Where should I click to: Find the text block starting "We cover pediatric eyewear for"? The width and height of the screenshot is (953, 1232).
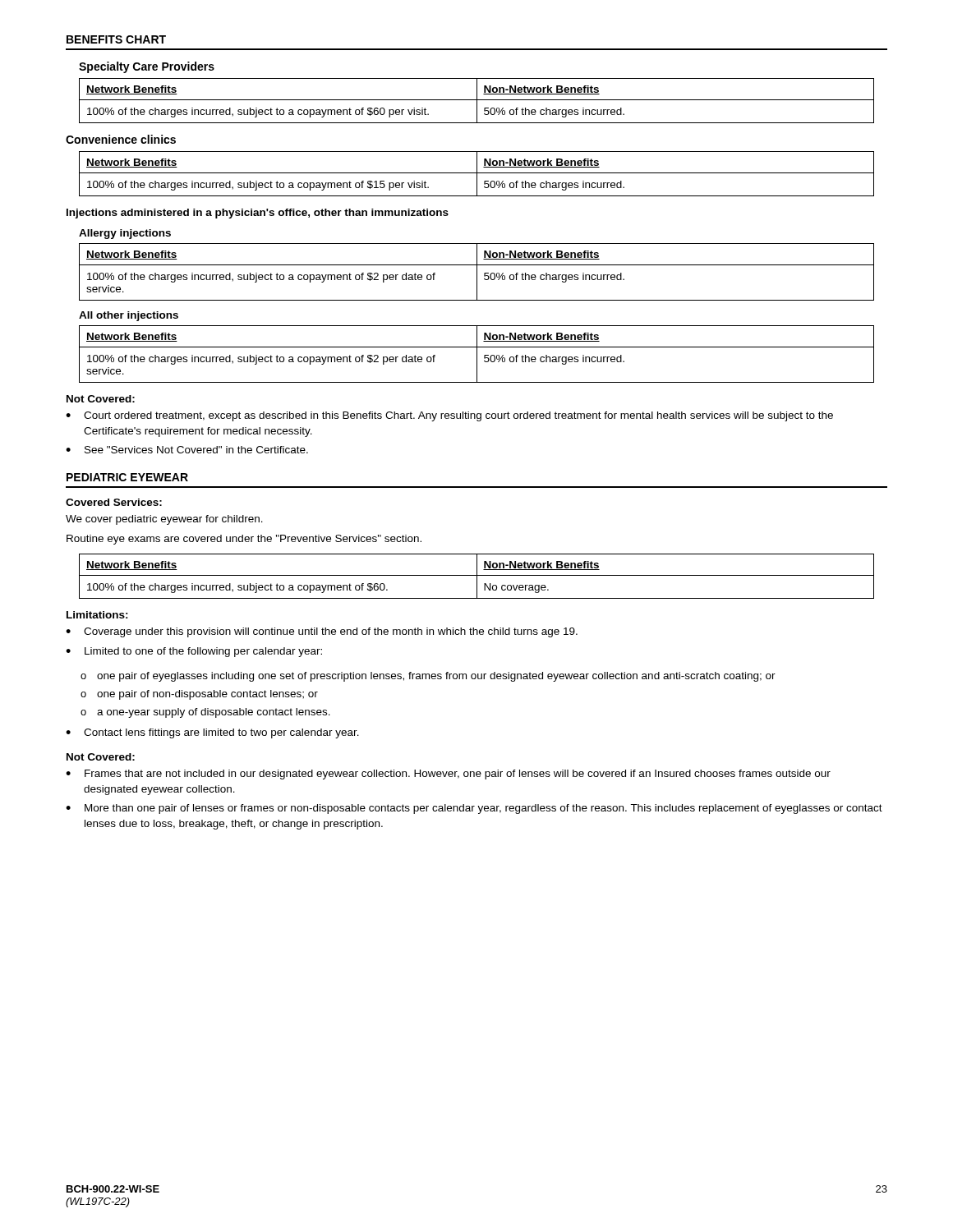point(165,518)
